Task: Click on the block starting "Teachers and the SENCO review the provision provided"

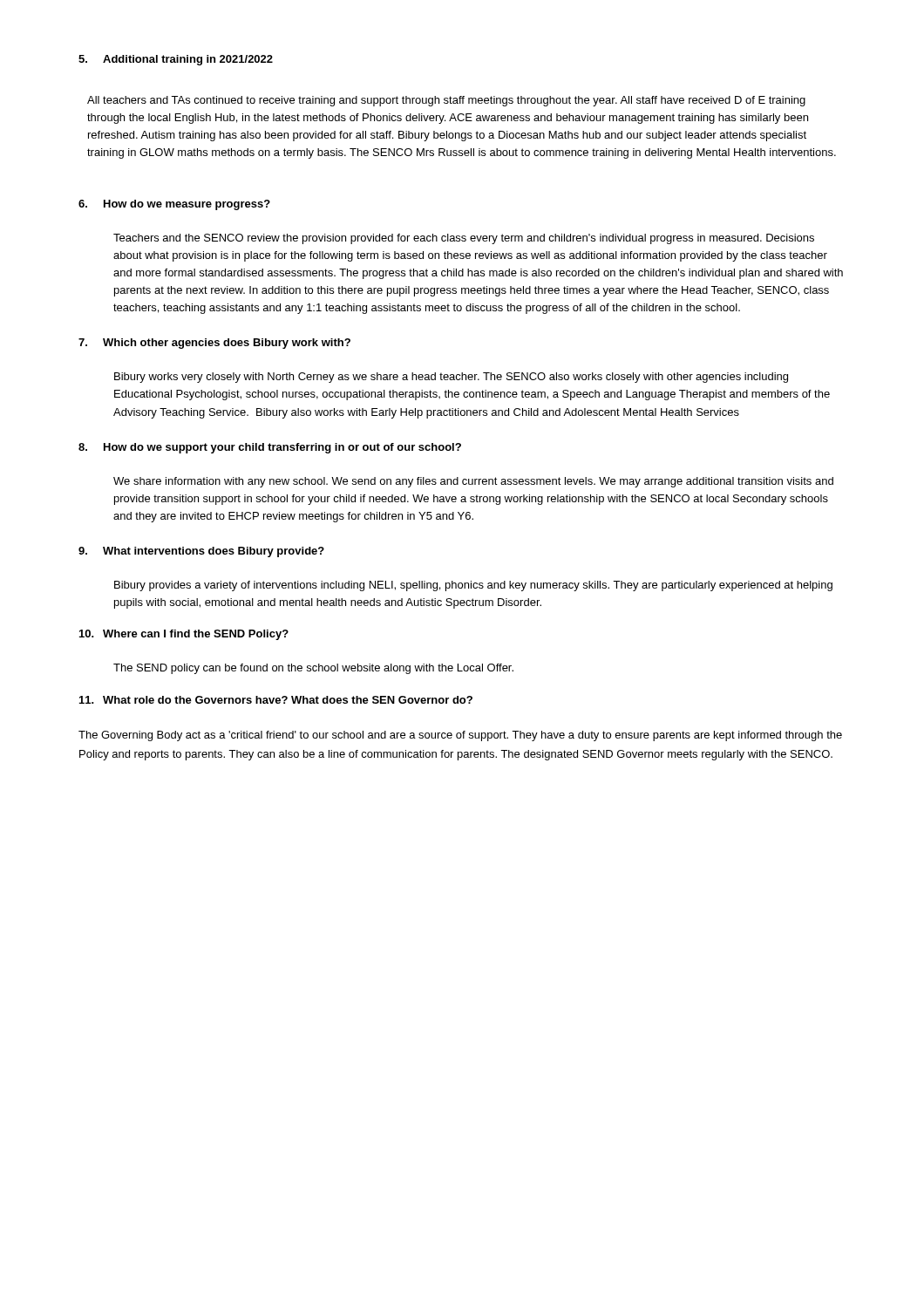Action: pos(478,272)
